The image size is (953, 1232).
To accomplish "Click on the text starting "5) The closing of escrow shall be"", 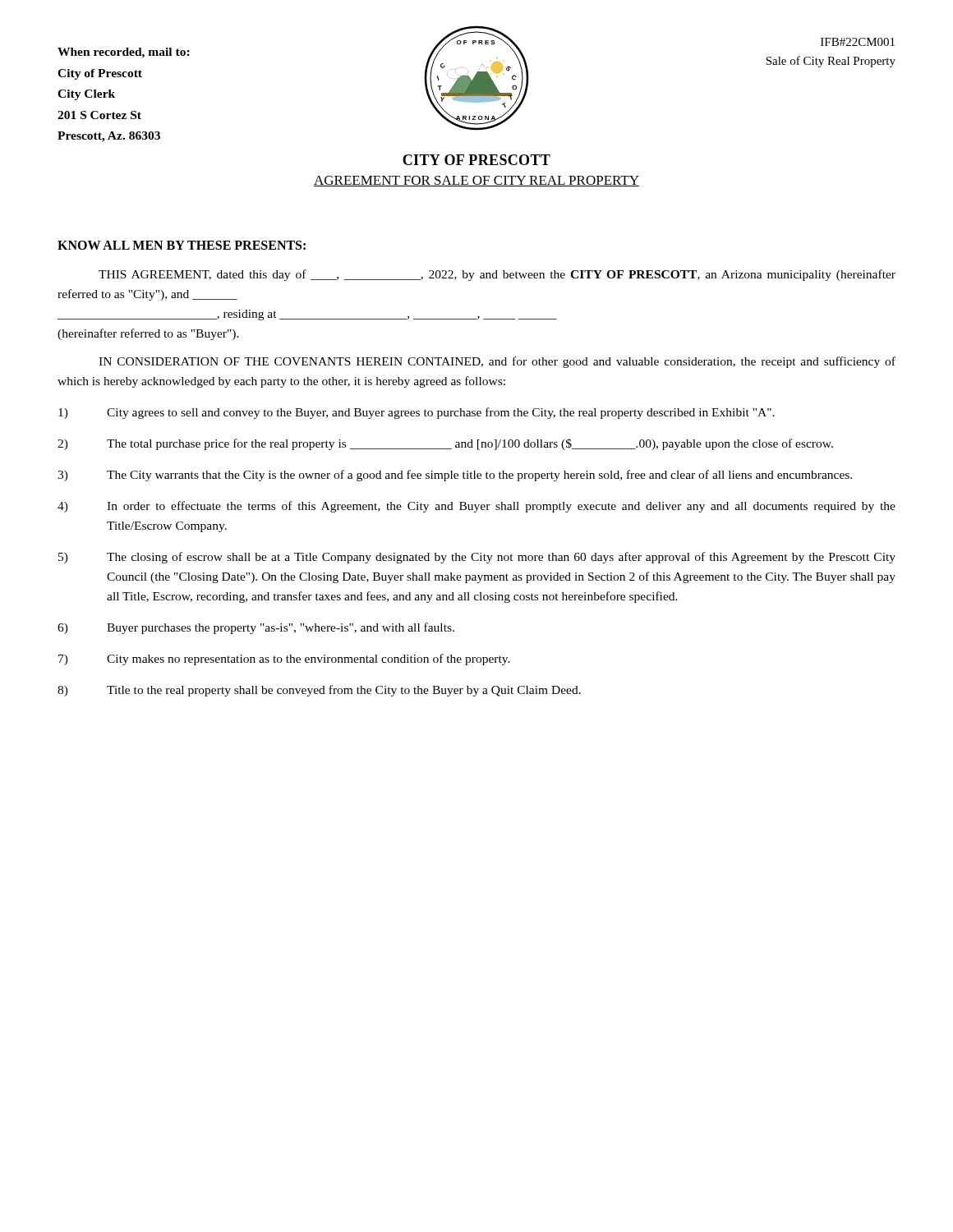I will click(476, 577).
